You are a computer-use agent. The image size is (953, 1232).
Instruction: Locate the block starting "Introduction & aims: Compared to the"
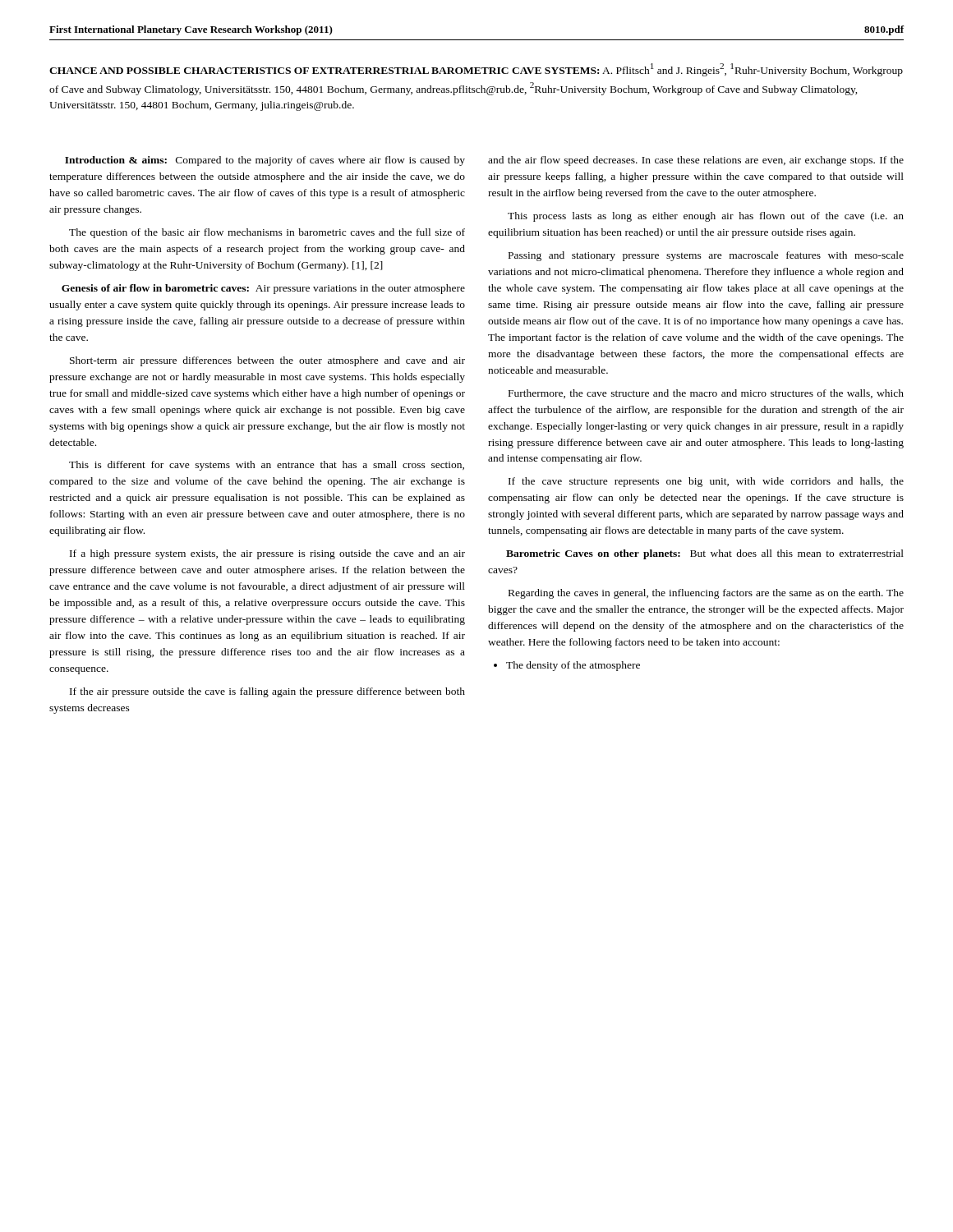coord(257,184)
